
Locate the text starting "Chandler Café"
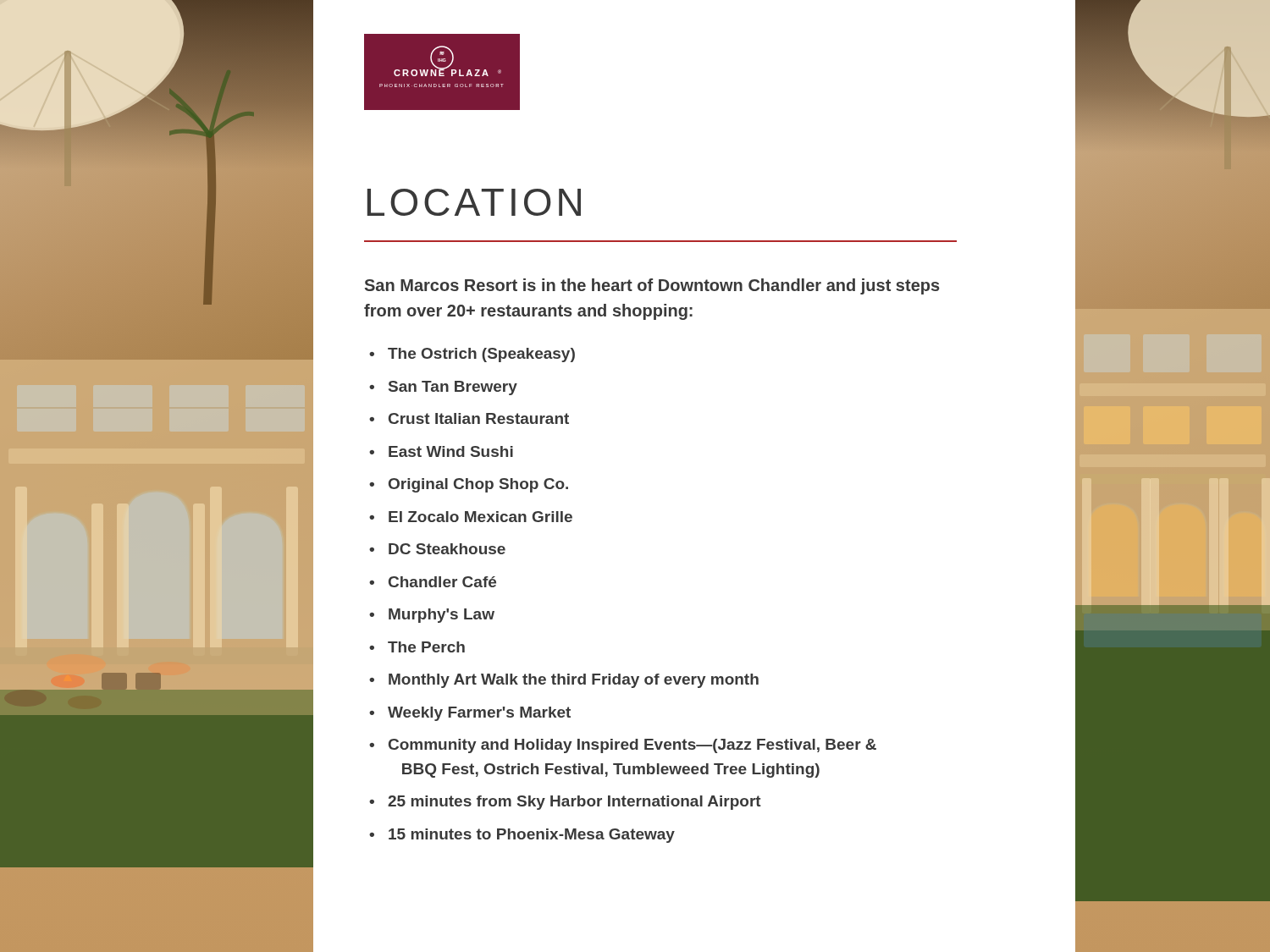click(442, 581)
